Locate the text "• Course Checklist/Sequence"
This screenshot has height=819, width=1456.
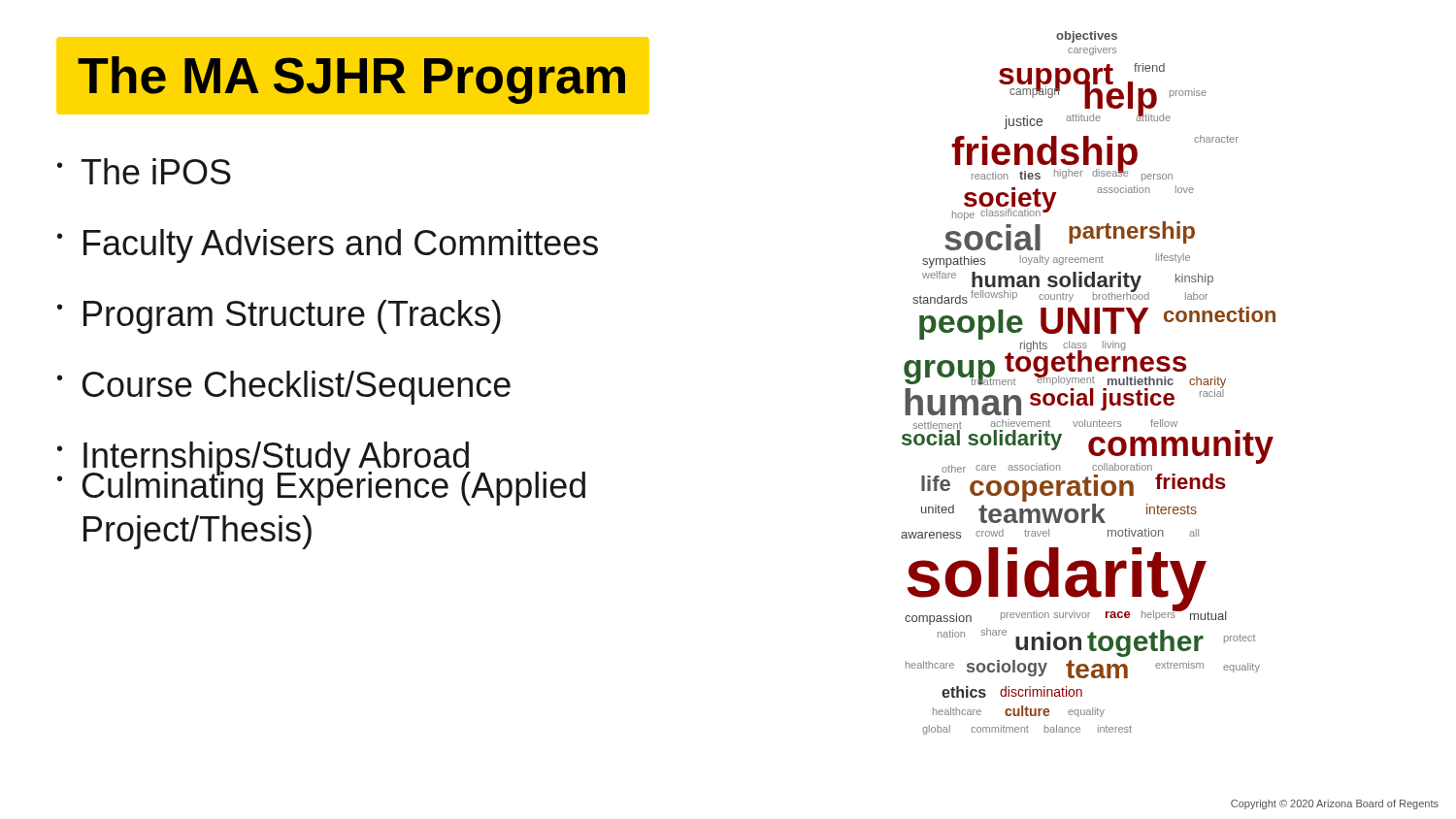(x=284, y=385)
